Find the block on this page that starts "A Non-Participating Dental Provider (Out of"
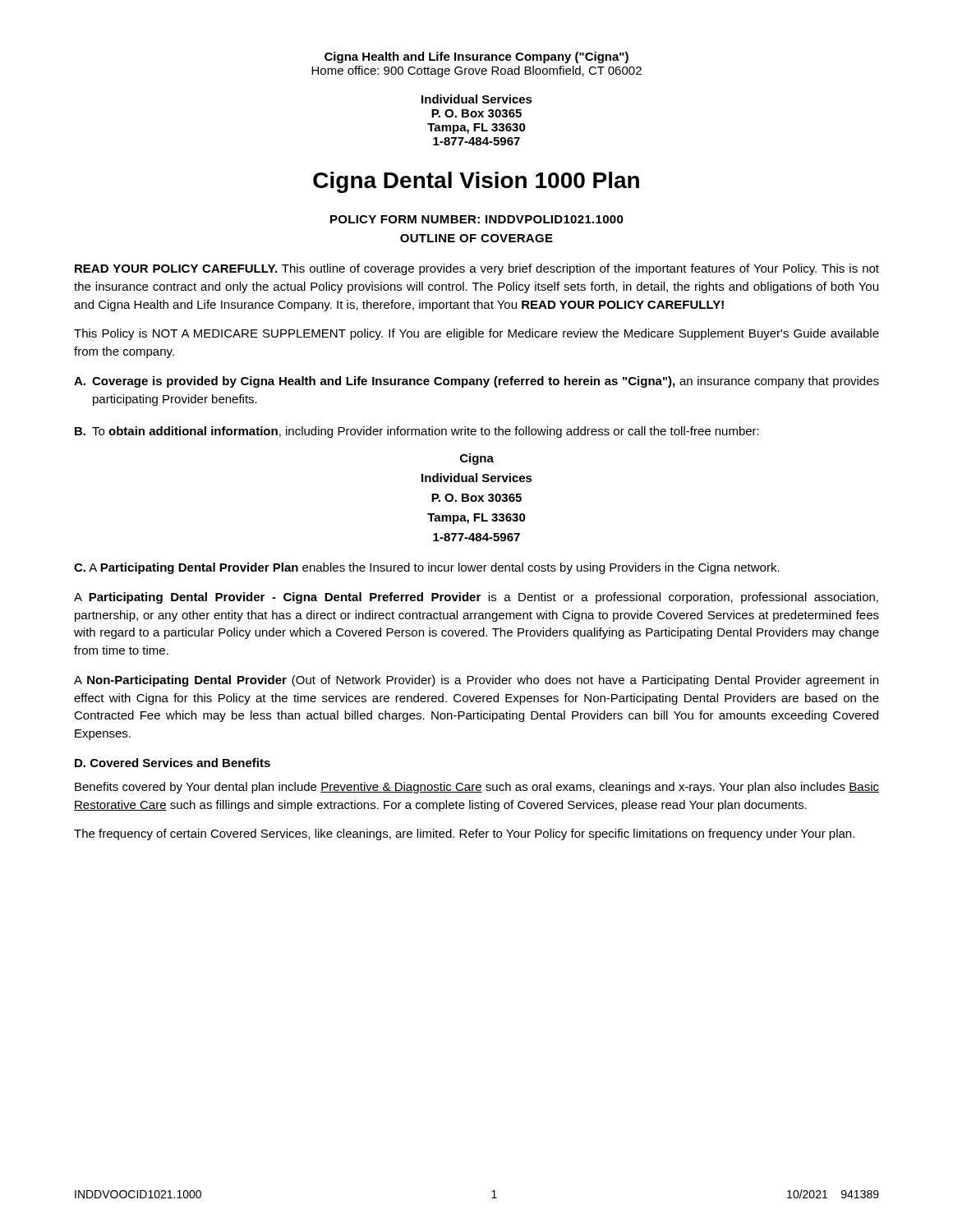The height and width of the screenshot is (1232, 953). (476, 706)
